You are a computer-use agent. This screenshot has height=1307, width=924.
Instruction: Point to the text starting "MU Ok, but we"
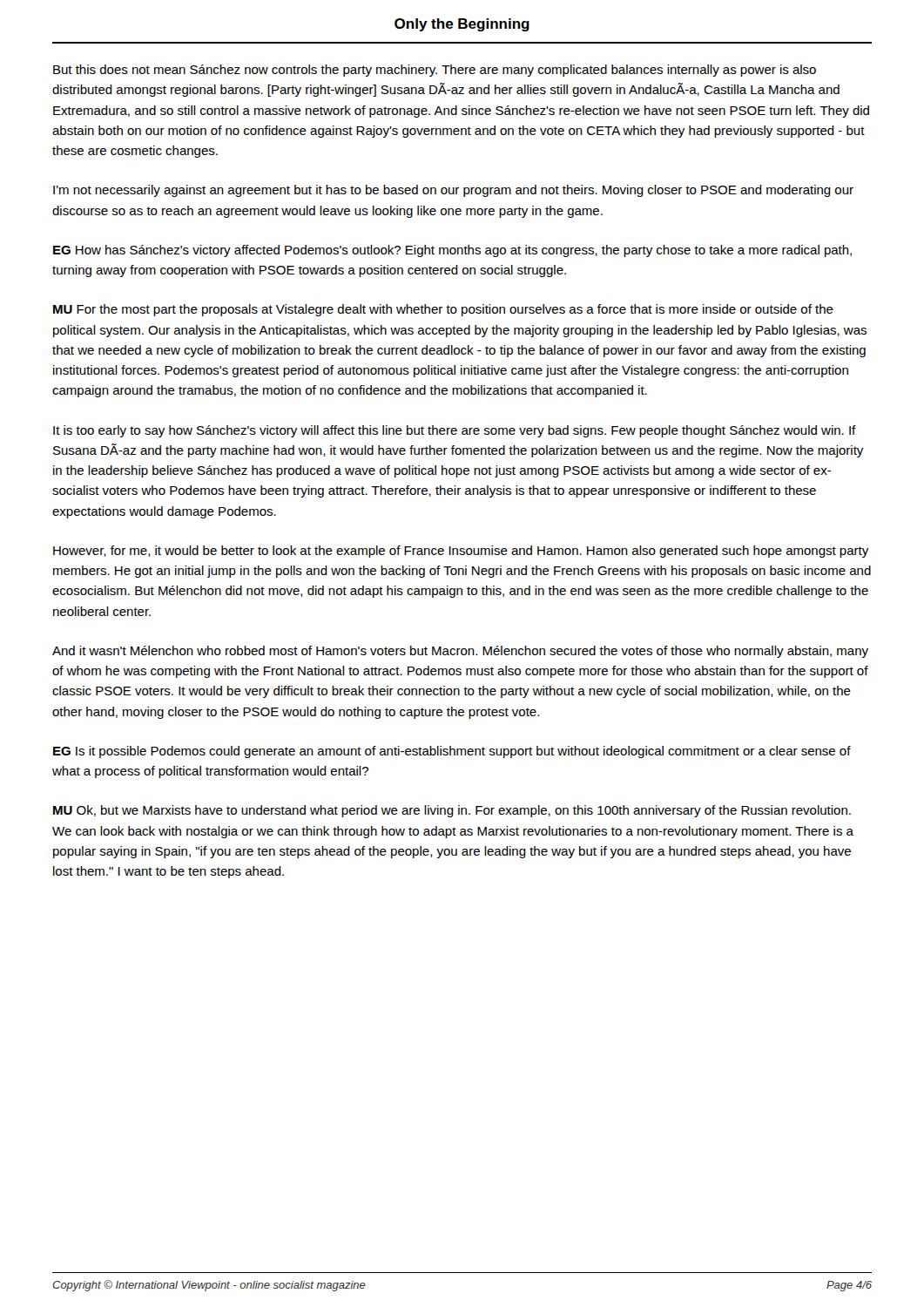pos(453,841)
